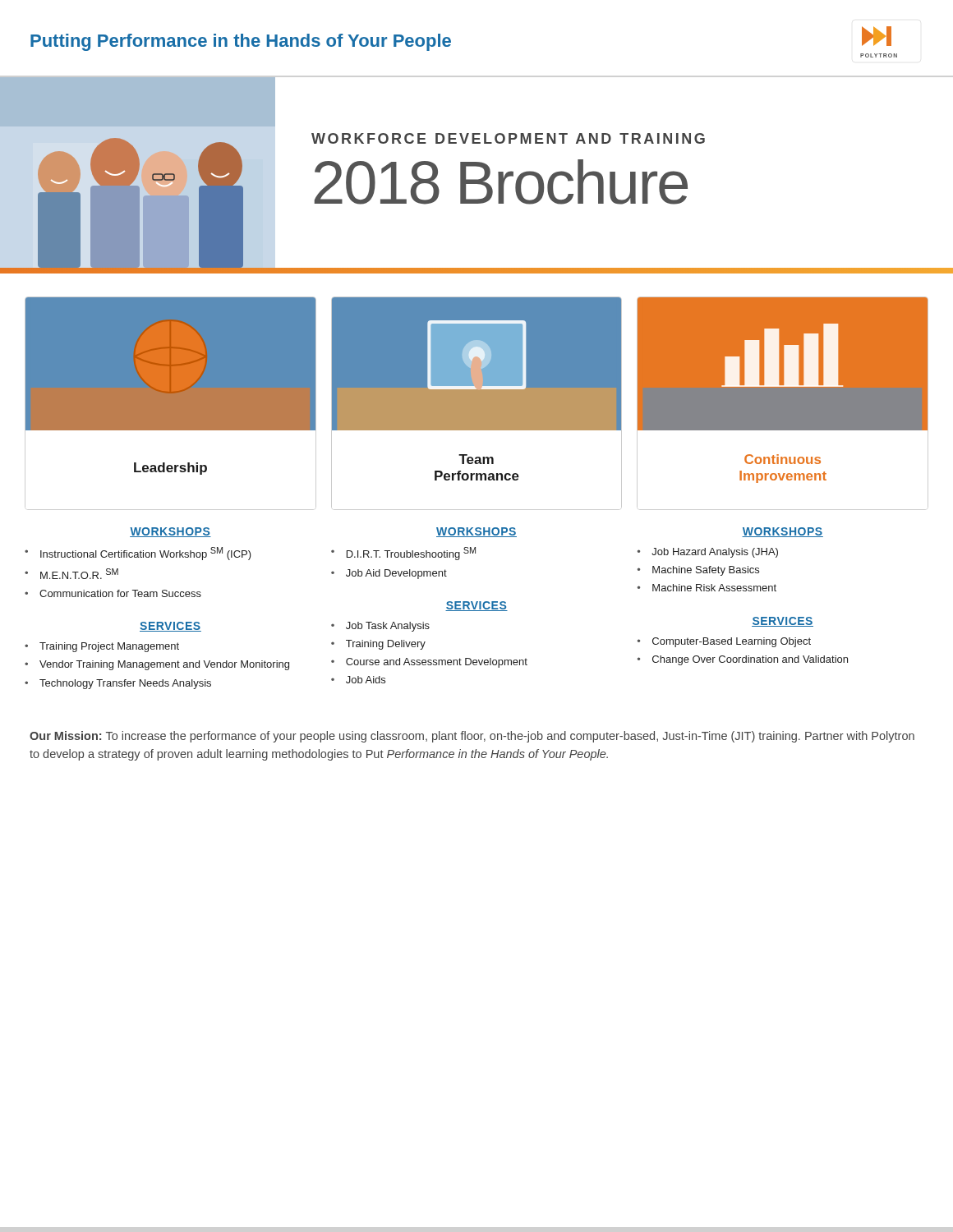Where is the title that starts "WORKFORCE DEVELOPMENT AND TRAINING 2018"?
This screenshot has height=1232, width=953.
tap(616, 172)
